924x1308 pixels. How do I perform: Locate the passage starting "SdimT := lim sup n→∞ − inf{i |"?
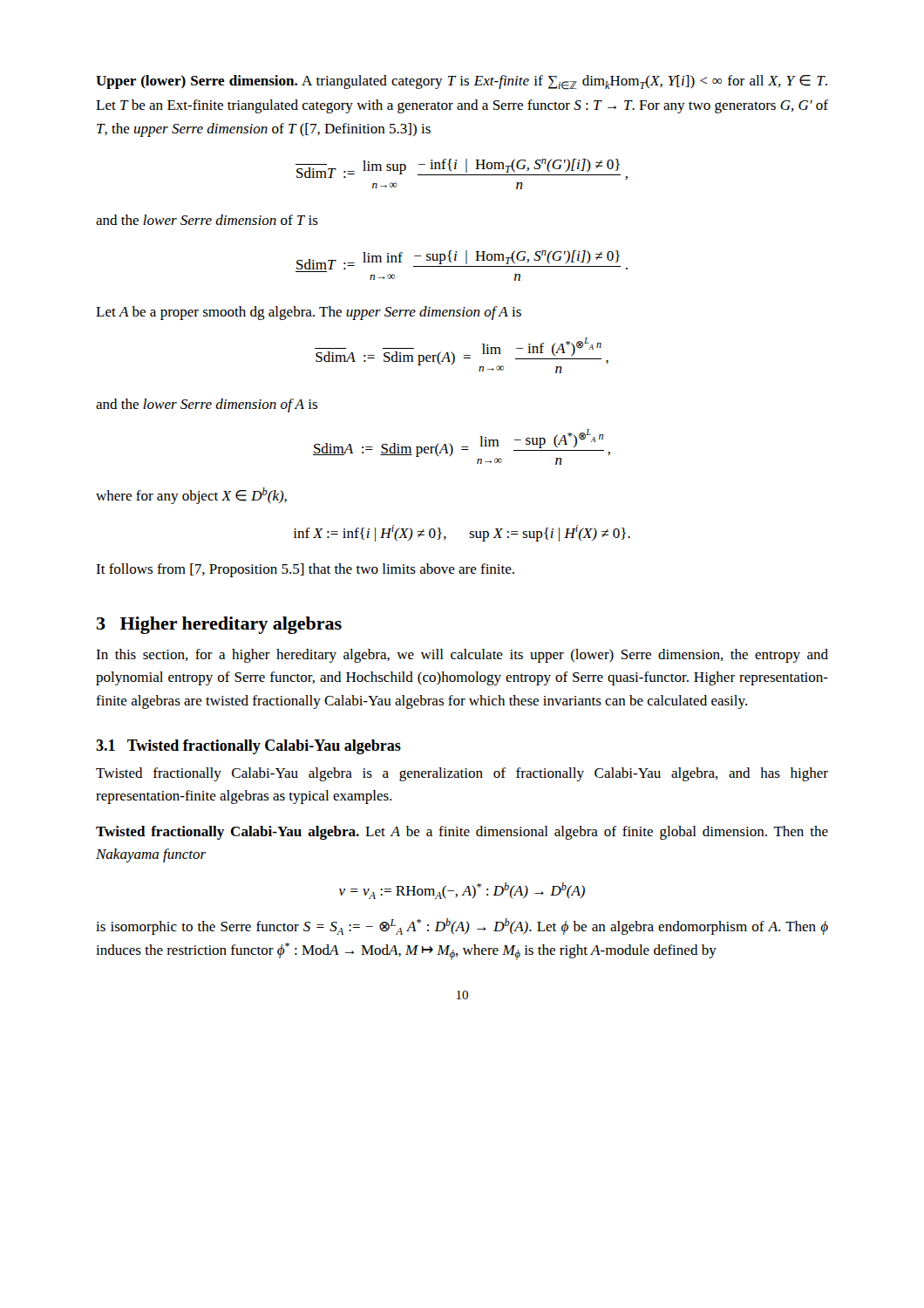pos(462,175)
